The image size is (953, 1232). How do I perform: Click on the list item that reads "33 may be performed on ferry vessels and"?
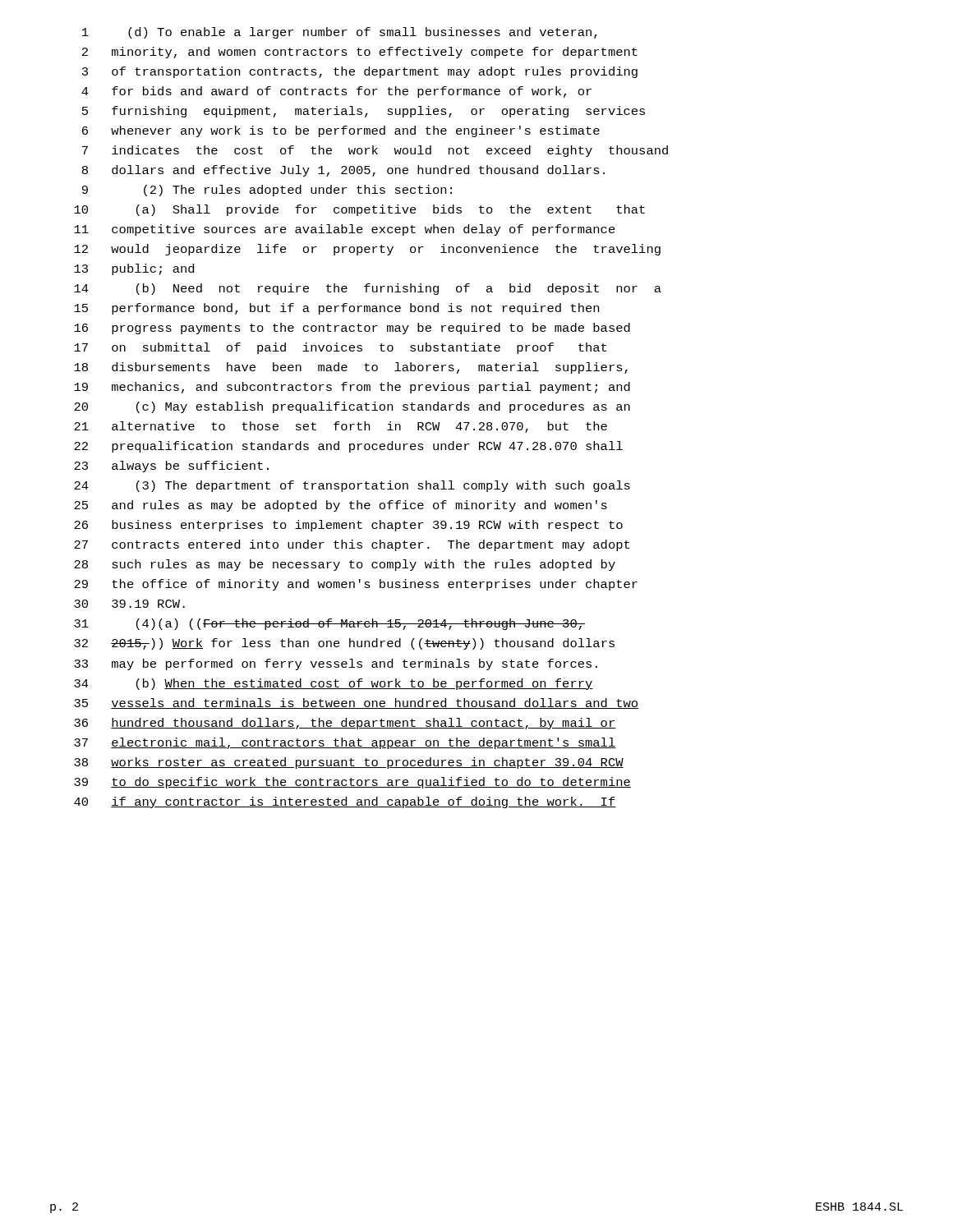click(x=476, y=664)
